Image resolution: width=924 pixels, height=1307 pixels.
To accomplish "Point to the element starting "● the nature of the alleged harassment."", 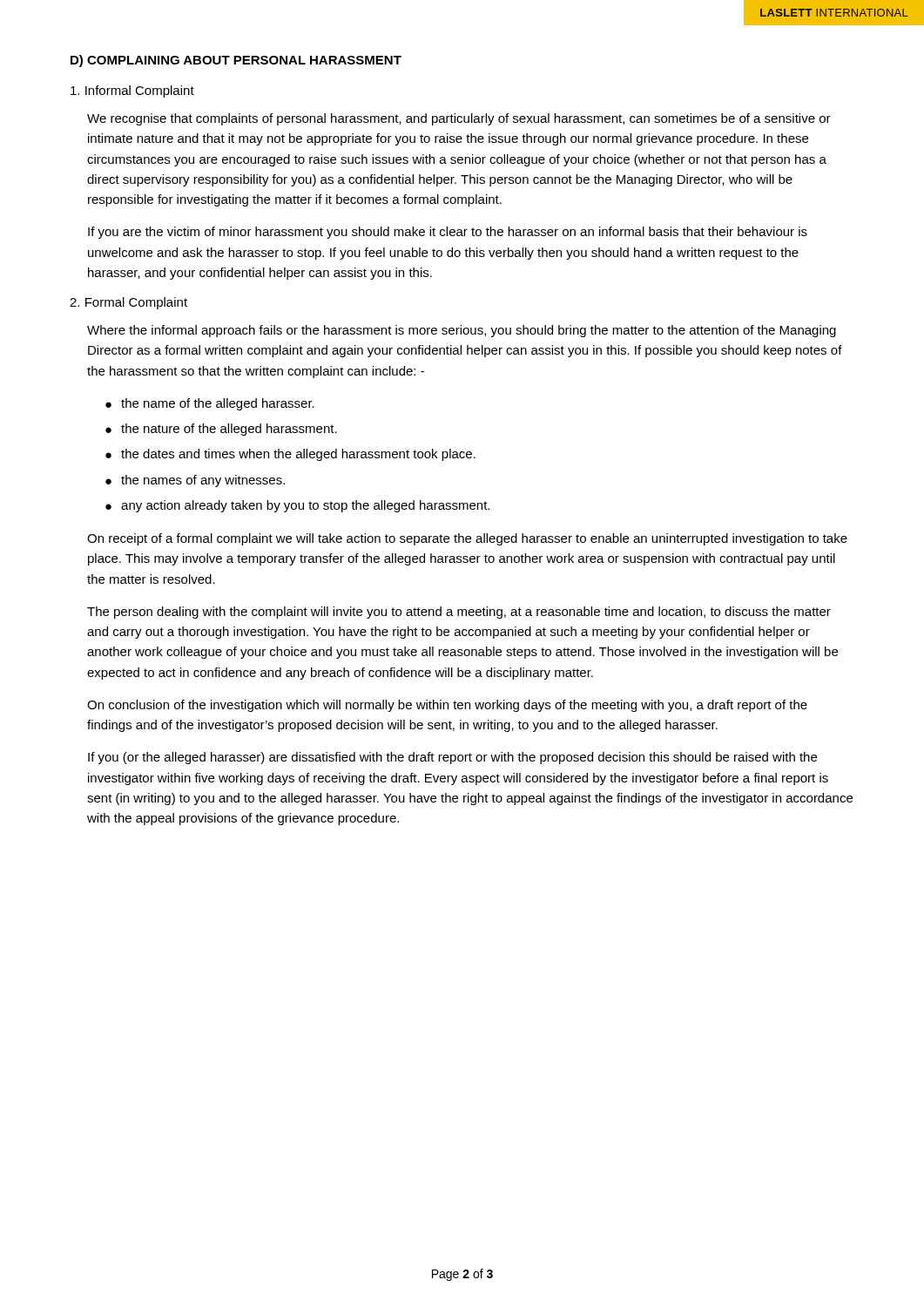I will click(x=221, y=429).
